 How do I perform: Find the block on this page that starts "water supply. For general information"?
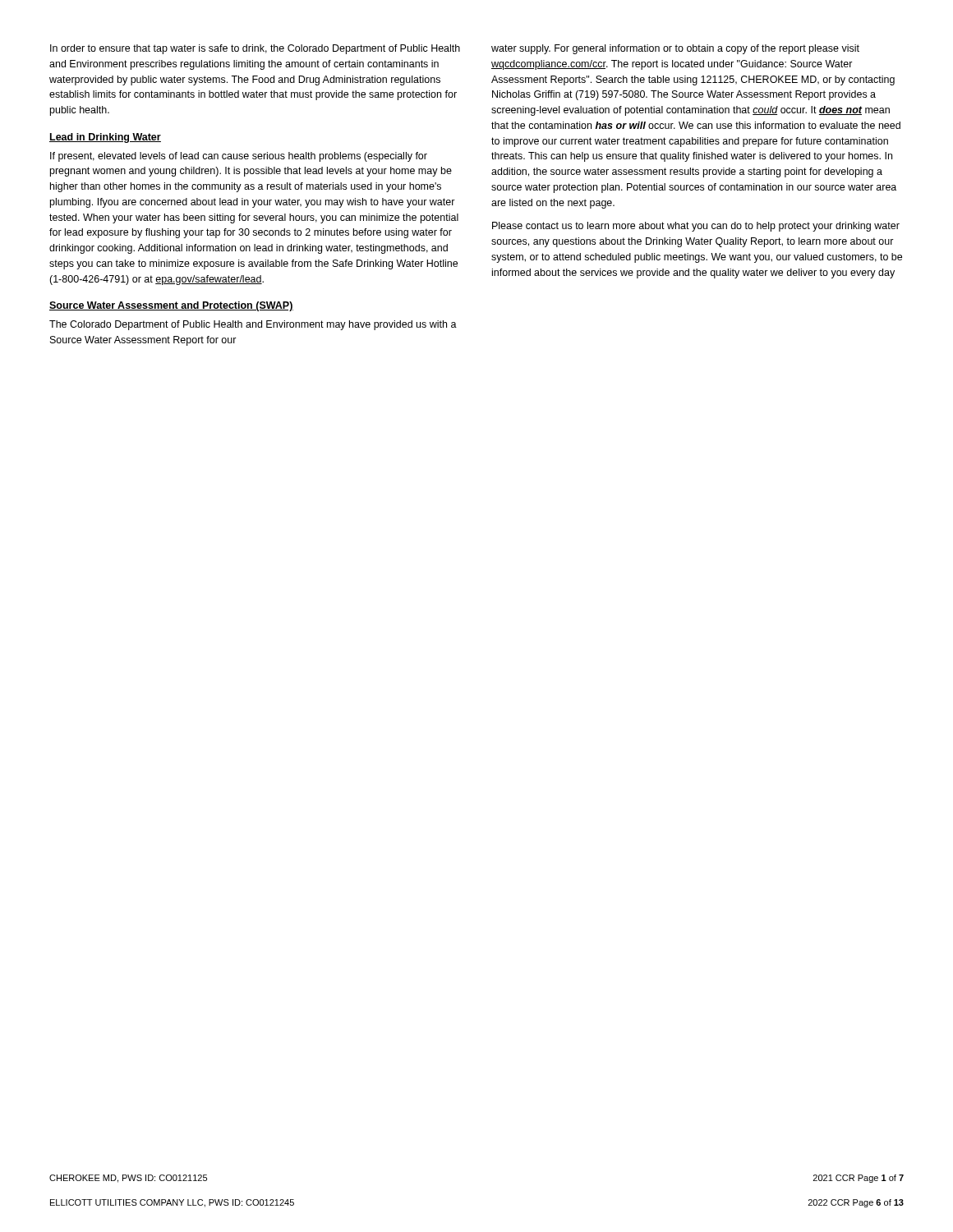pyautogui.click(x=698, y=126)
